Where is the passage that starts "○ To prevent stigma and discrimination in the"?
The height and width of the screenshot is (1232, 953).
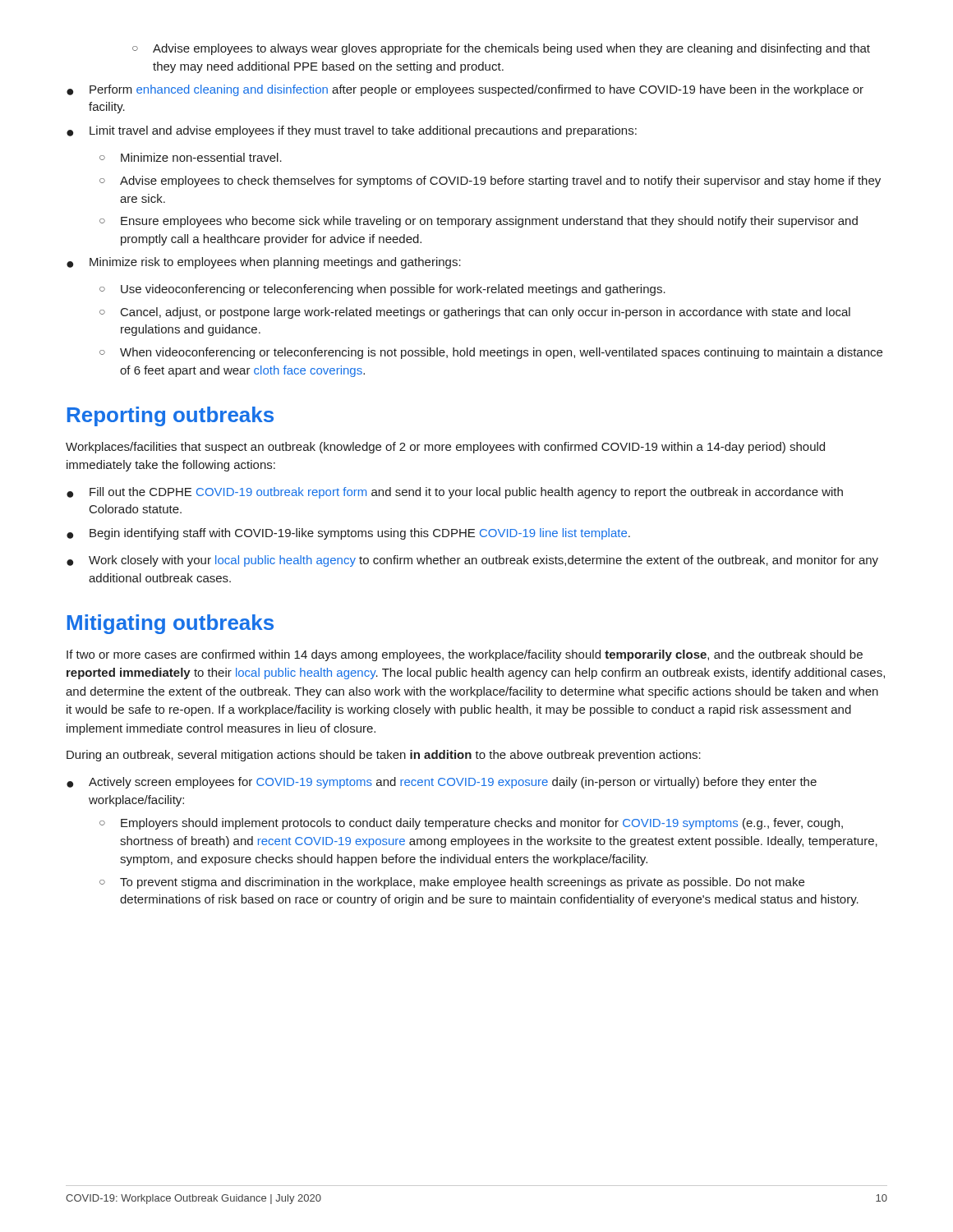[493, 891]
